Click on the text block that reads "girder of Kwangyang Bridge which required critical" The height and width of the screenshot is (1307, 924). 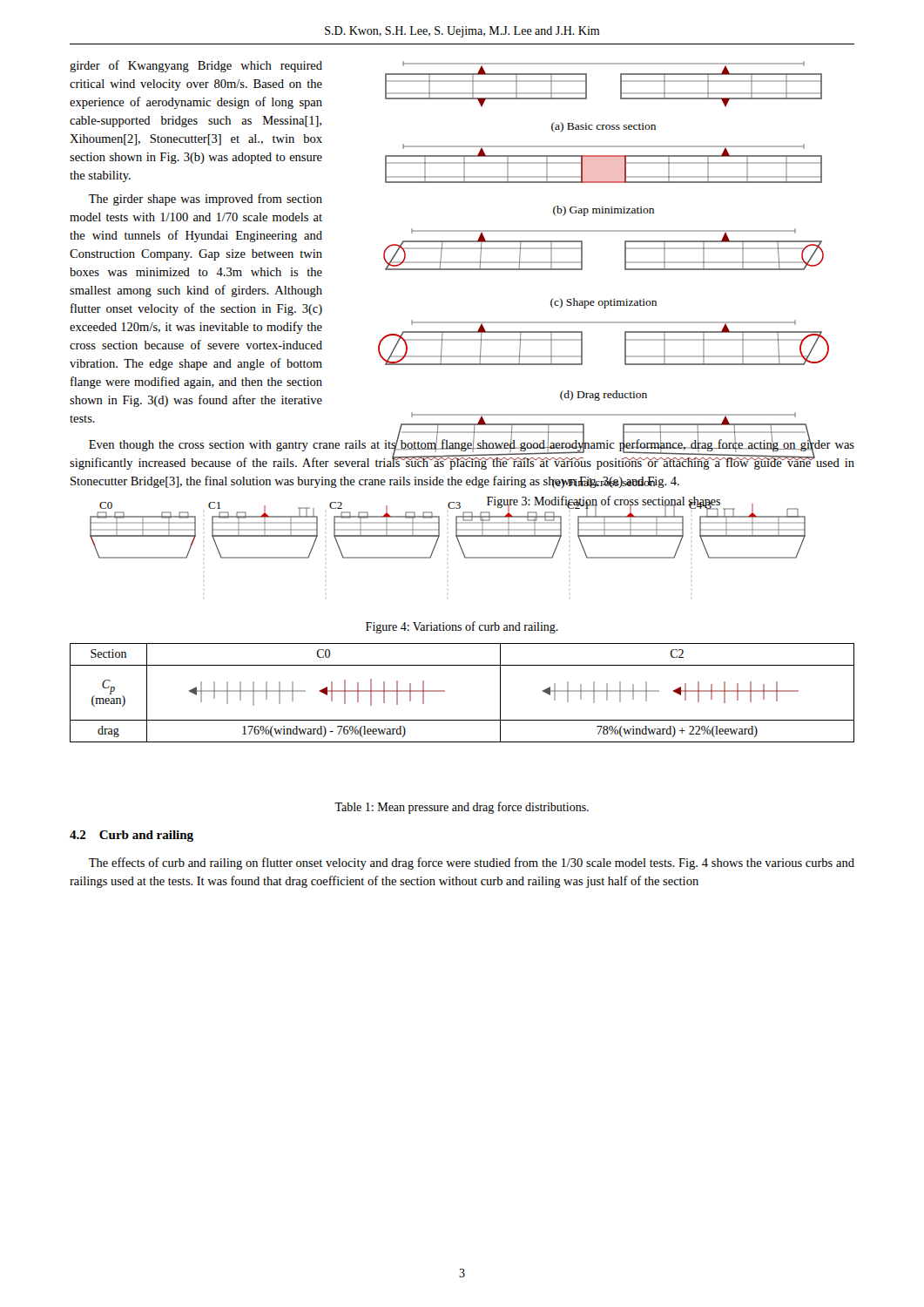coord(196,242)
